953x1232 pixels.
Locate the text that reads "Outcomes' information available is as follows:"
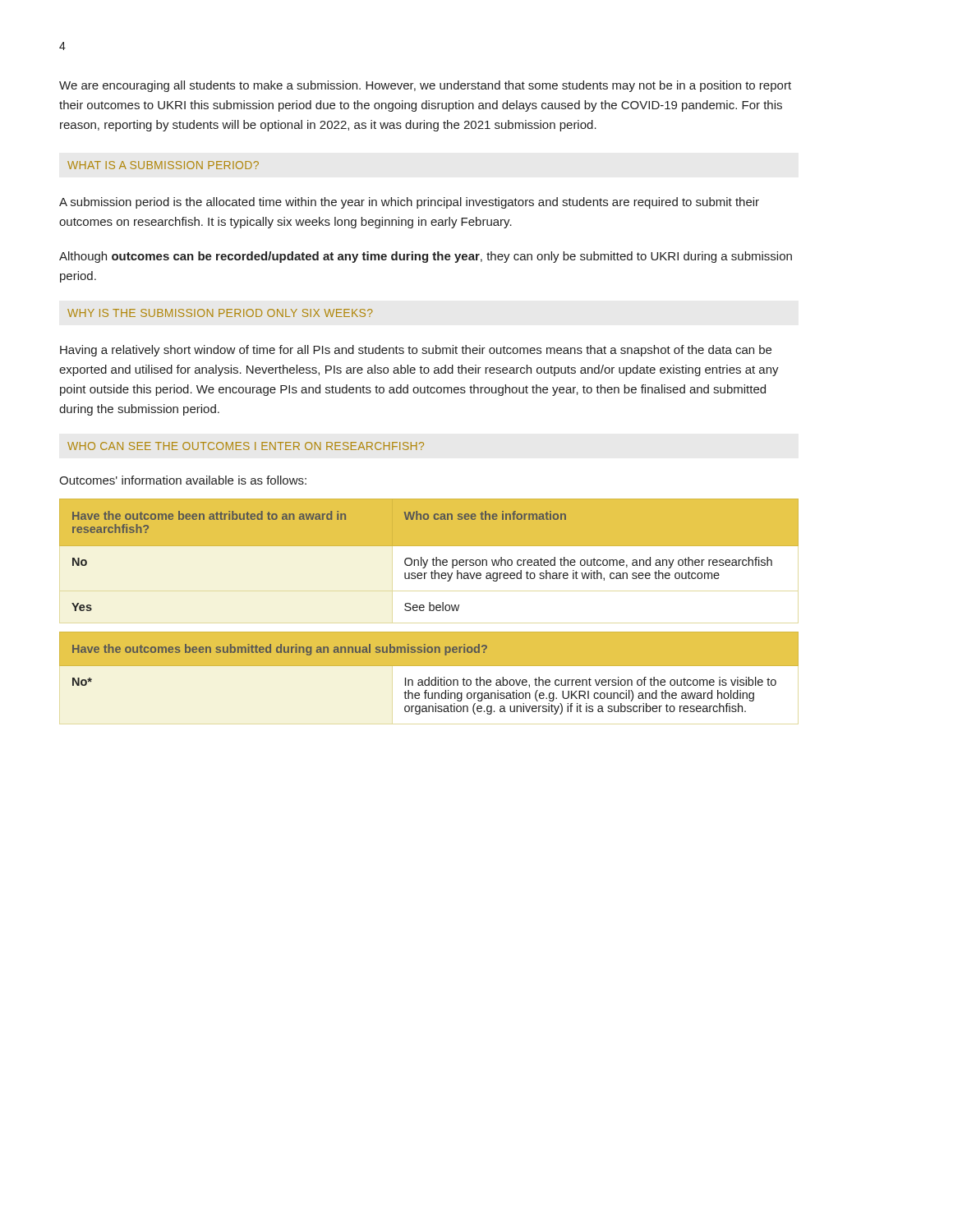tap(183, 480)
